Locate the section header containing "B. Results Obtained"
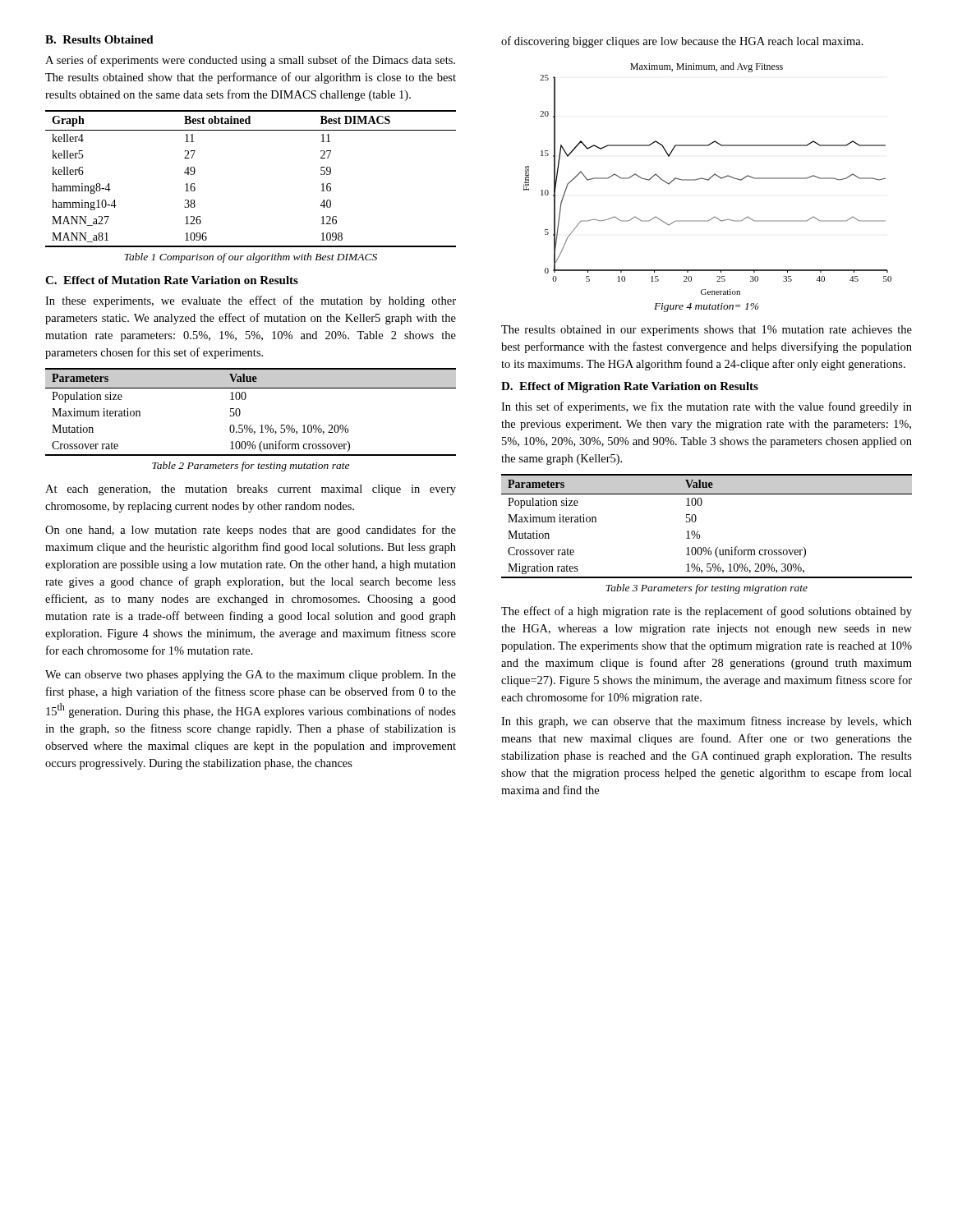The height and width of the screenshot is (1232, 953). pos(99,39)
